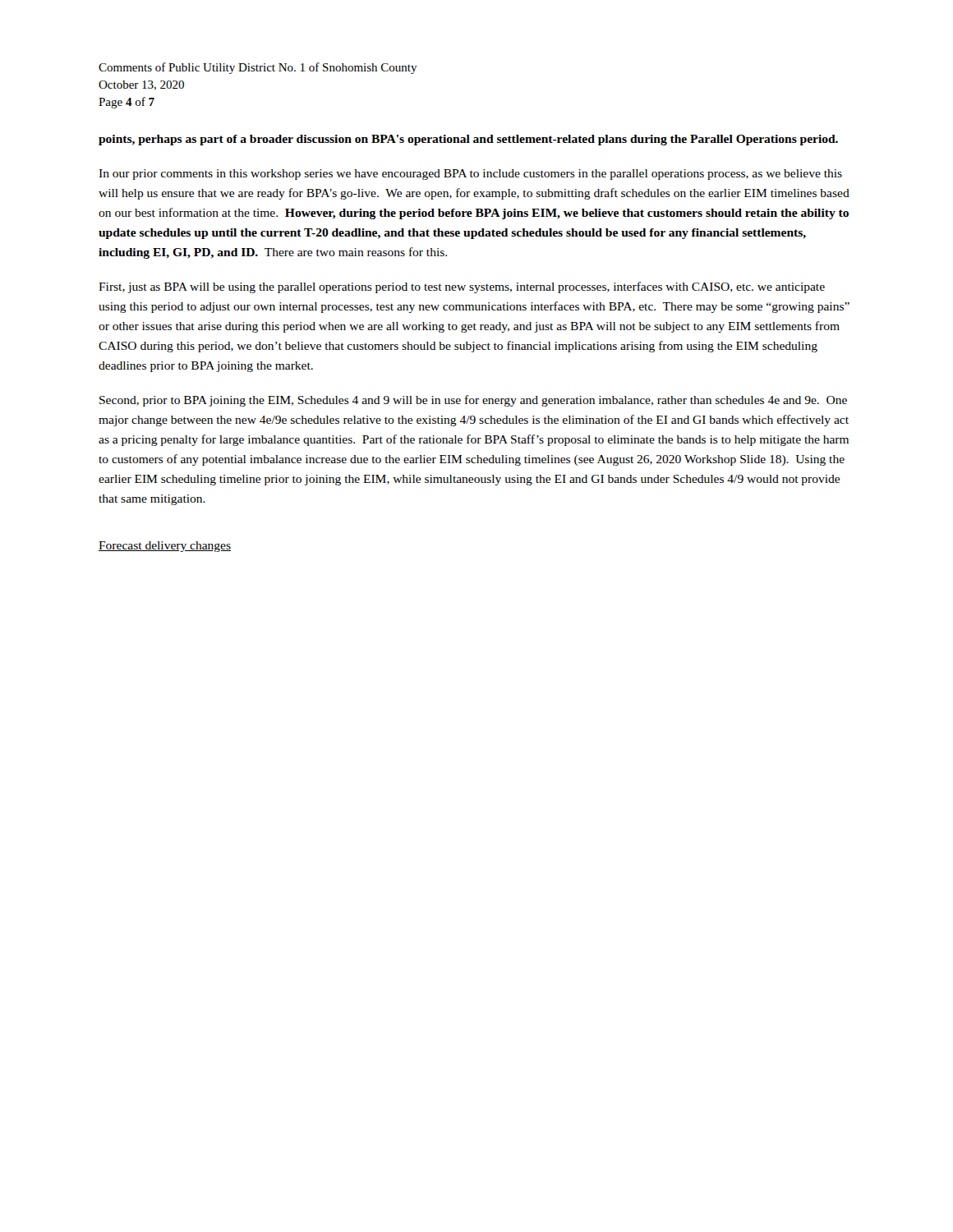Click on the section header that reads "Forecast delivery changes"
953x1232 pixels.
[x=165, y=545]
